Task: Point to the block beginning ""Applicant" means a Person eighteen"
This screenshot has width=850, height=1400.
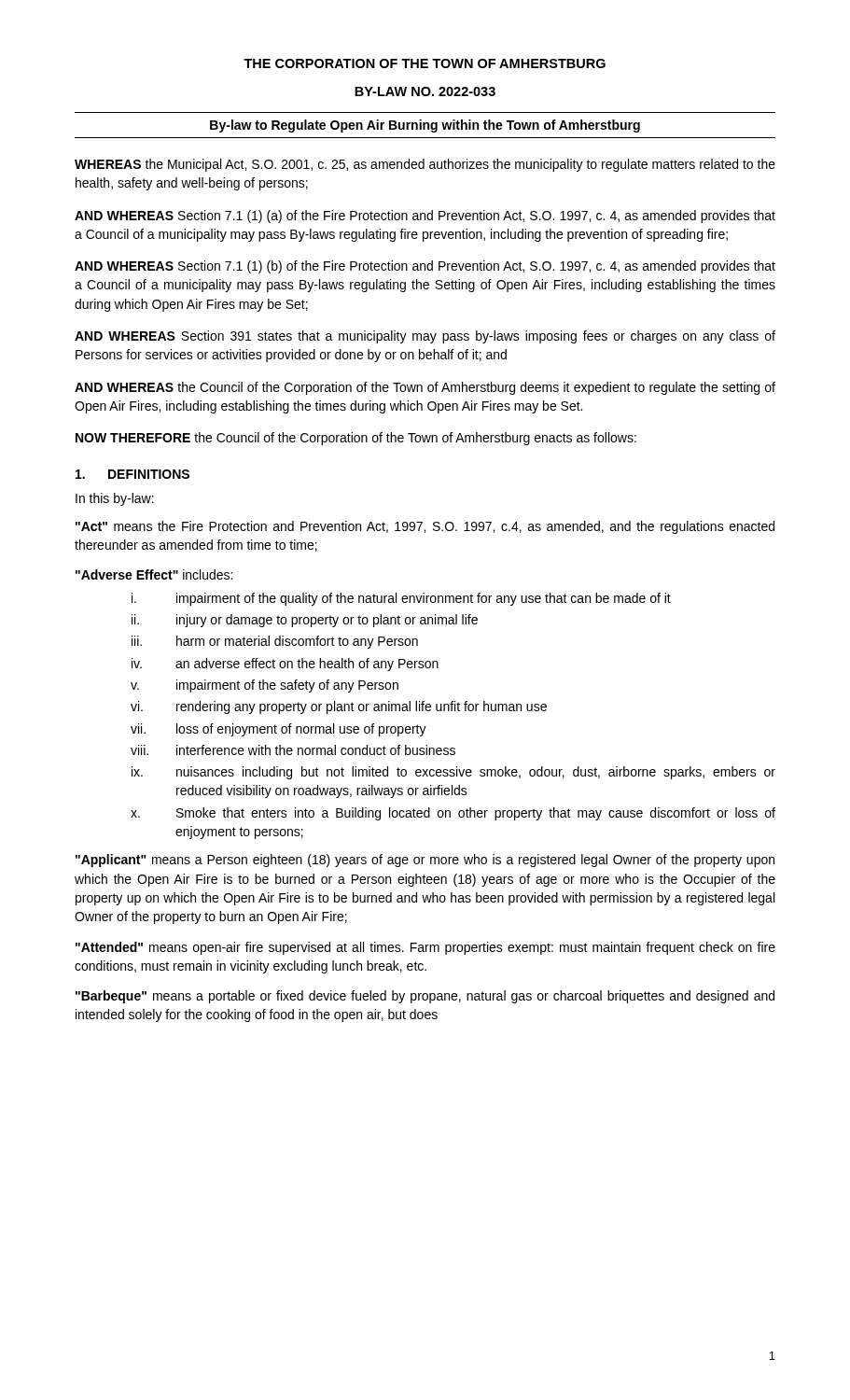Action: tap(425, 888)
